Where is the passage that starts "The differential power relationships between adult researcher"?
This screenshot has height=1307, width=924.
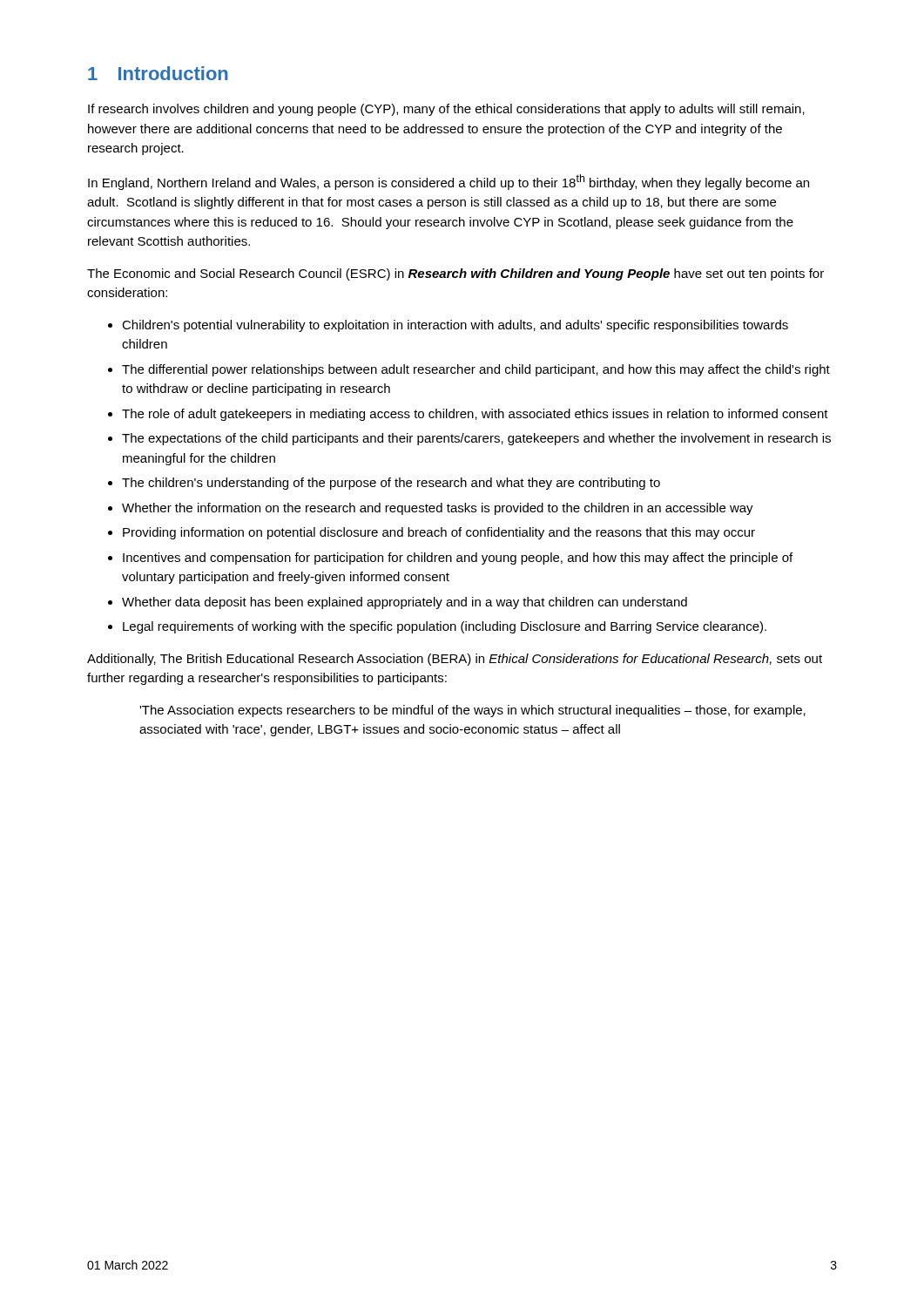tap(462, 379)
